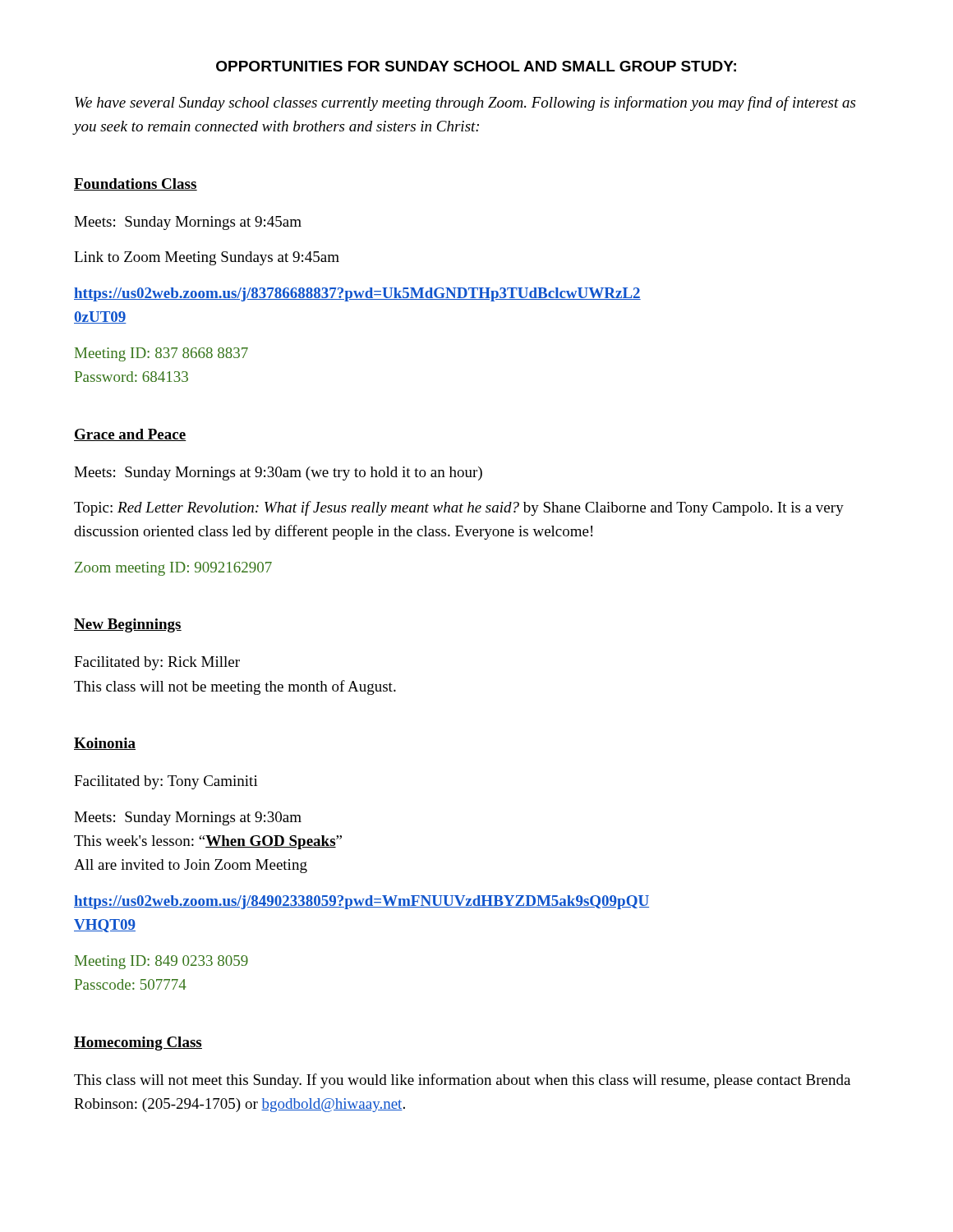Image resolution: width=953 pixels, height=1232 pixels.
Task: Find the passage starting "Meeting ID: 837 8668 8837 Password:"
Action: point(161,365)
